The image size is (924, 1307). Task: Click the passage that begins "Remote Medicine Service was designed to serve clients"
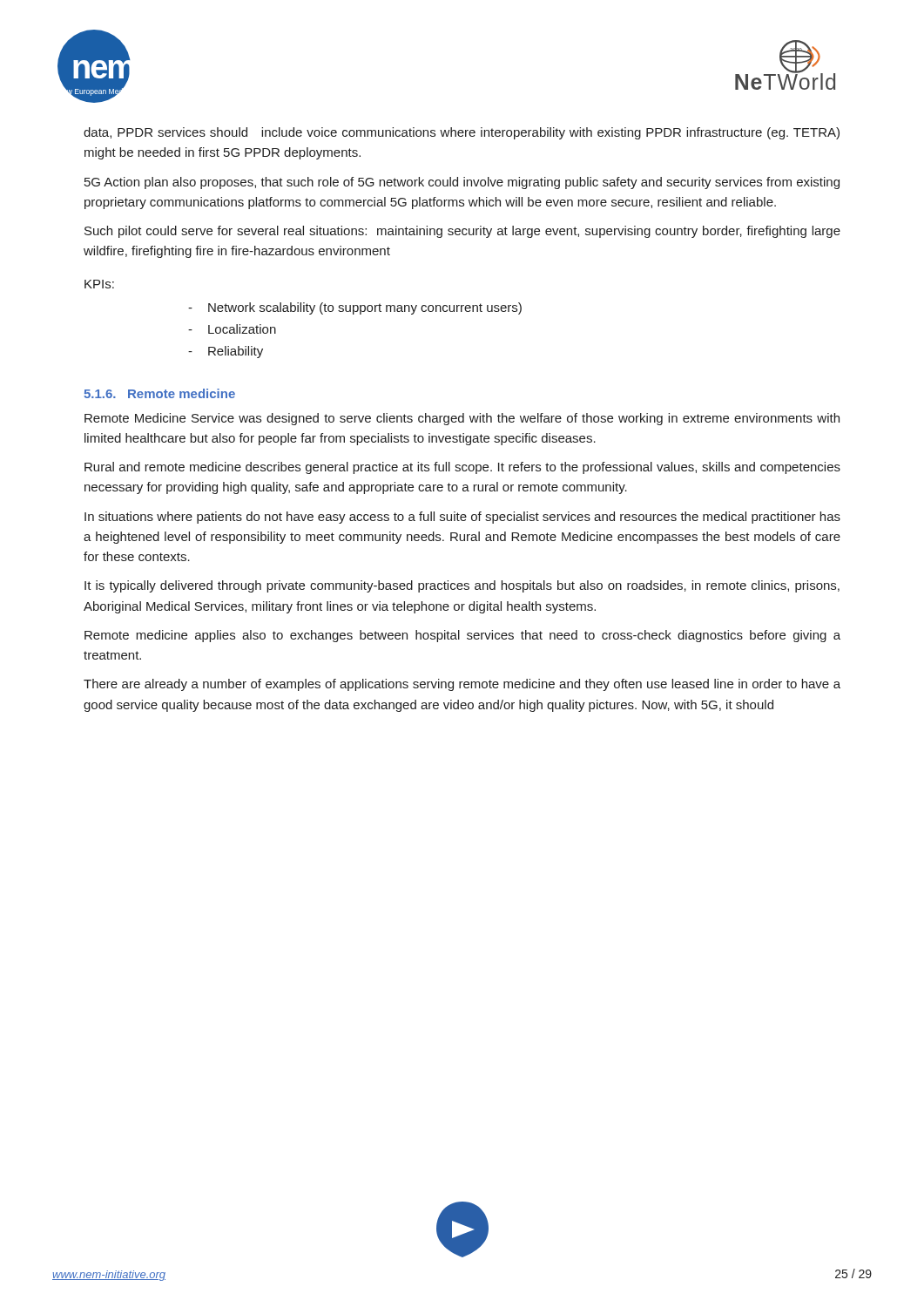(x=462, y=428)
